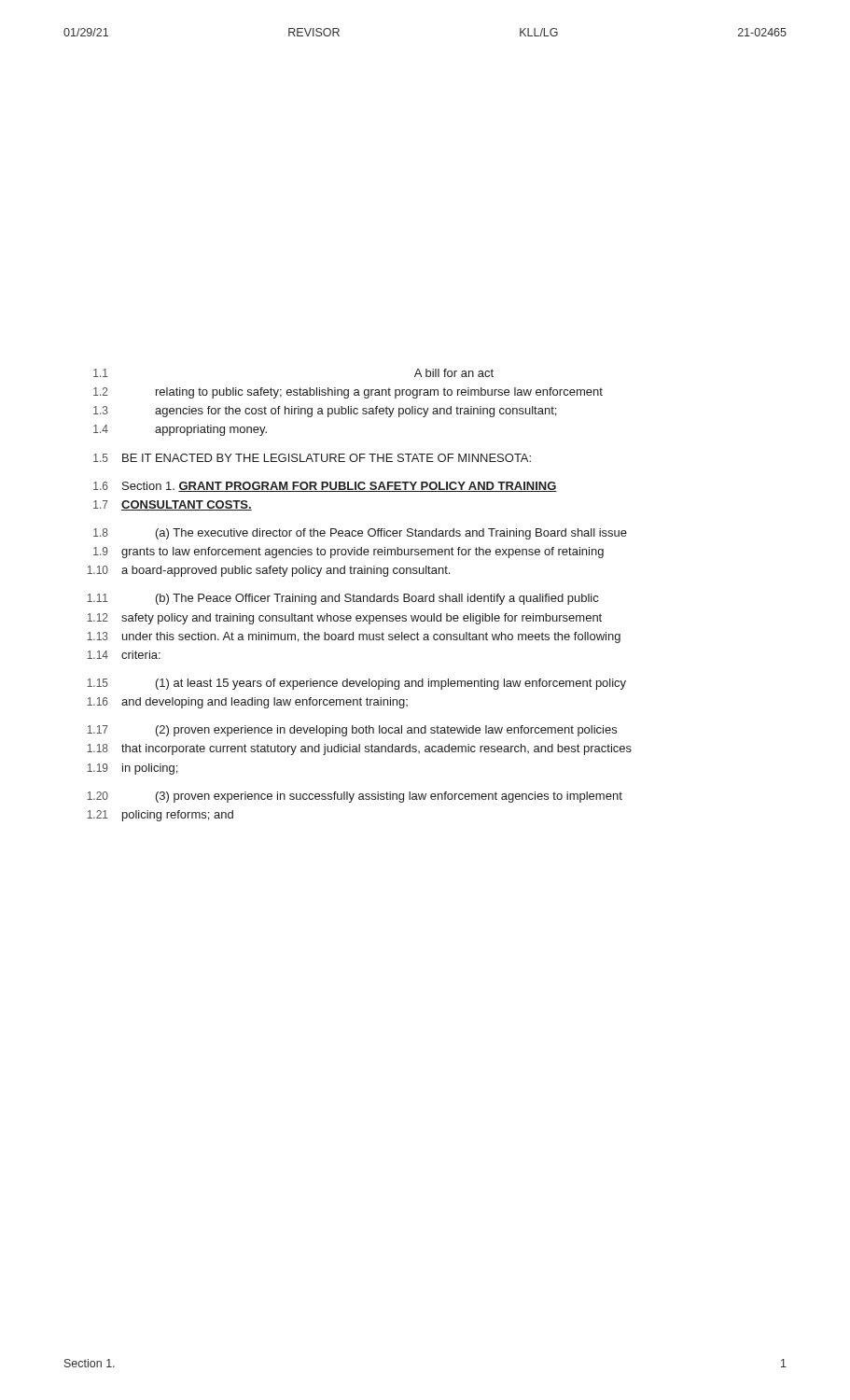This screenshot has width=850, height=1400.
Task: Locate the passage starting "20 (3) proven experience in successfully assisting law"
Action: click(x=425, y=805)
